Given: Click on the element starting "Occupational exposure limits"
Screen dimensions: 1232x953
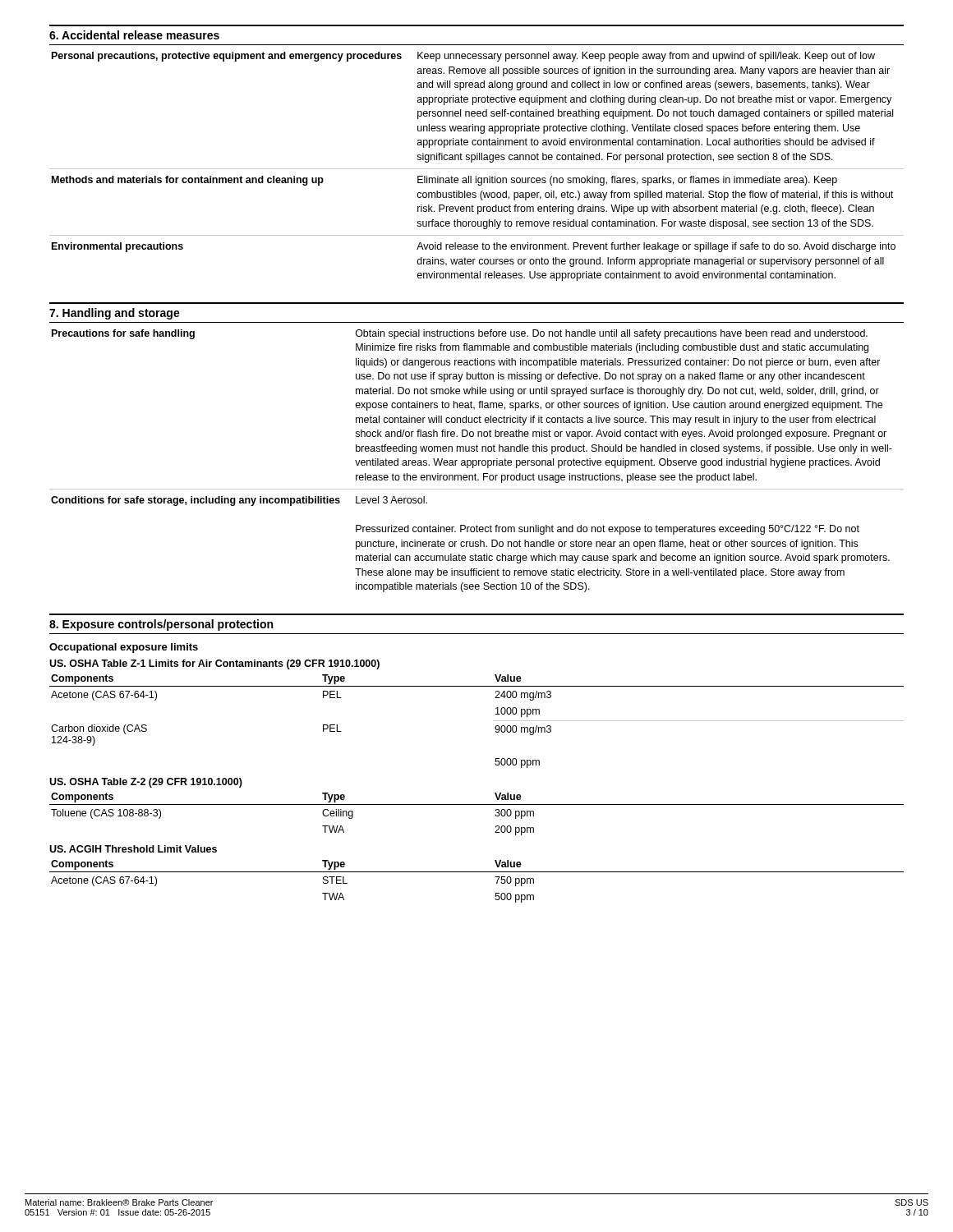Looking at the screenshot, I should click(124, 646).
